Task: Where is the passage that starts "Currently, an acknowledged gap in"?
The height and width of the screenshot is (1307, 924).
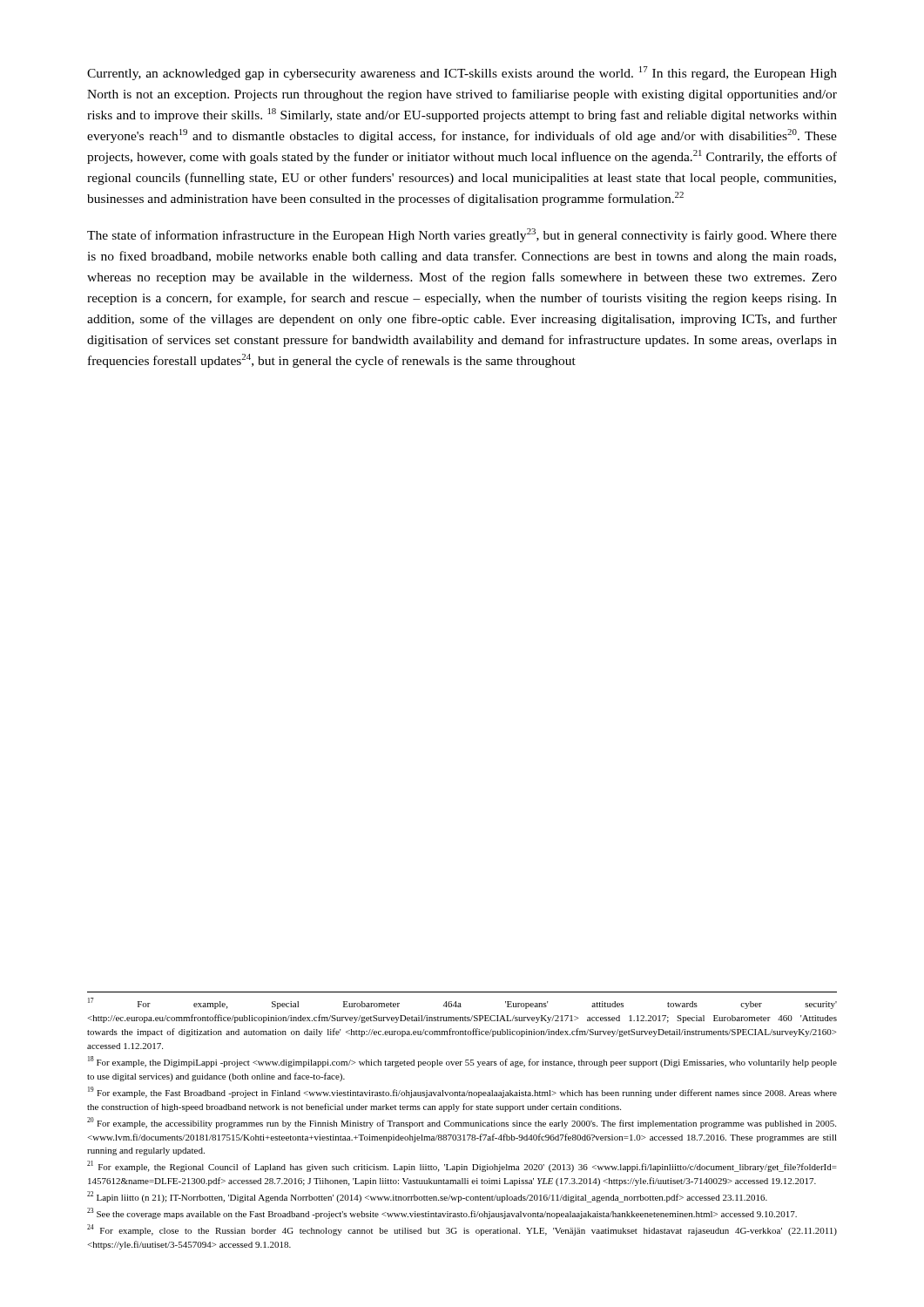Action: tap(462, 135)
